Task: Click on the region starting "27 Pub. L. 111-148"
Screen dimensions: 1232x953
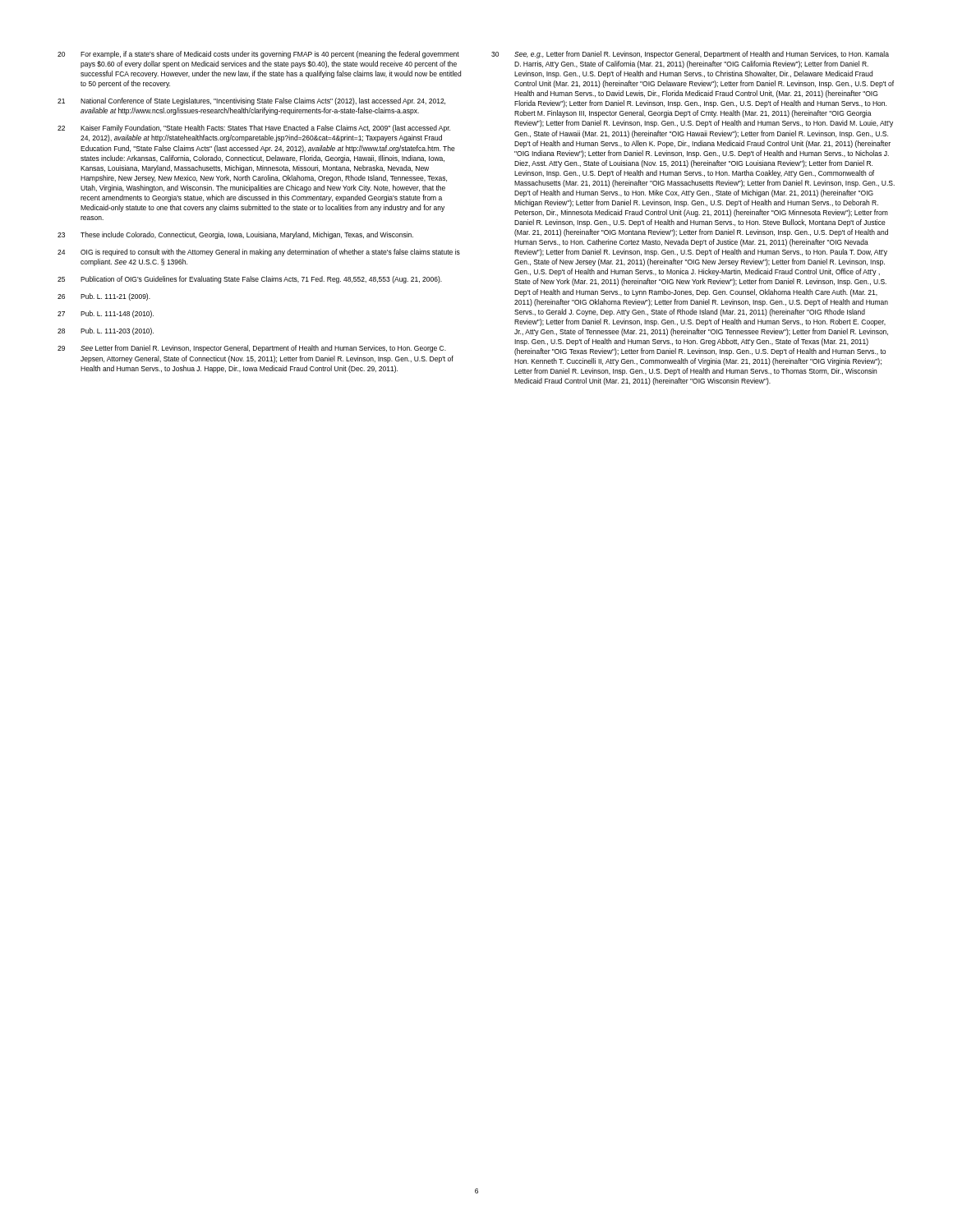Action: [106, 314]
